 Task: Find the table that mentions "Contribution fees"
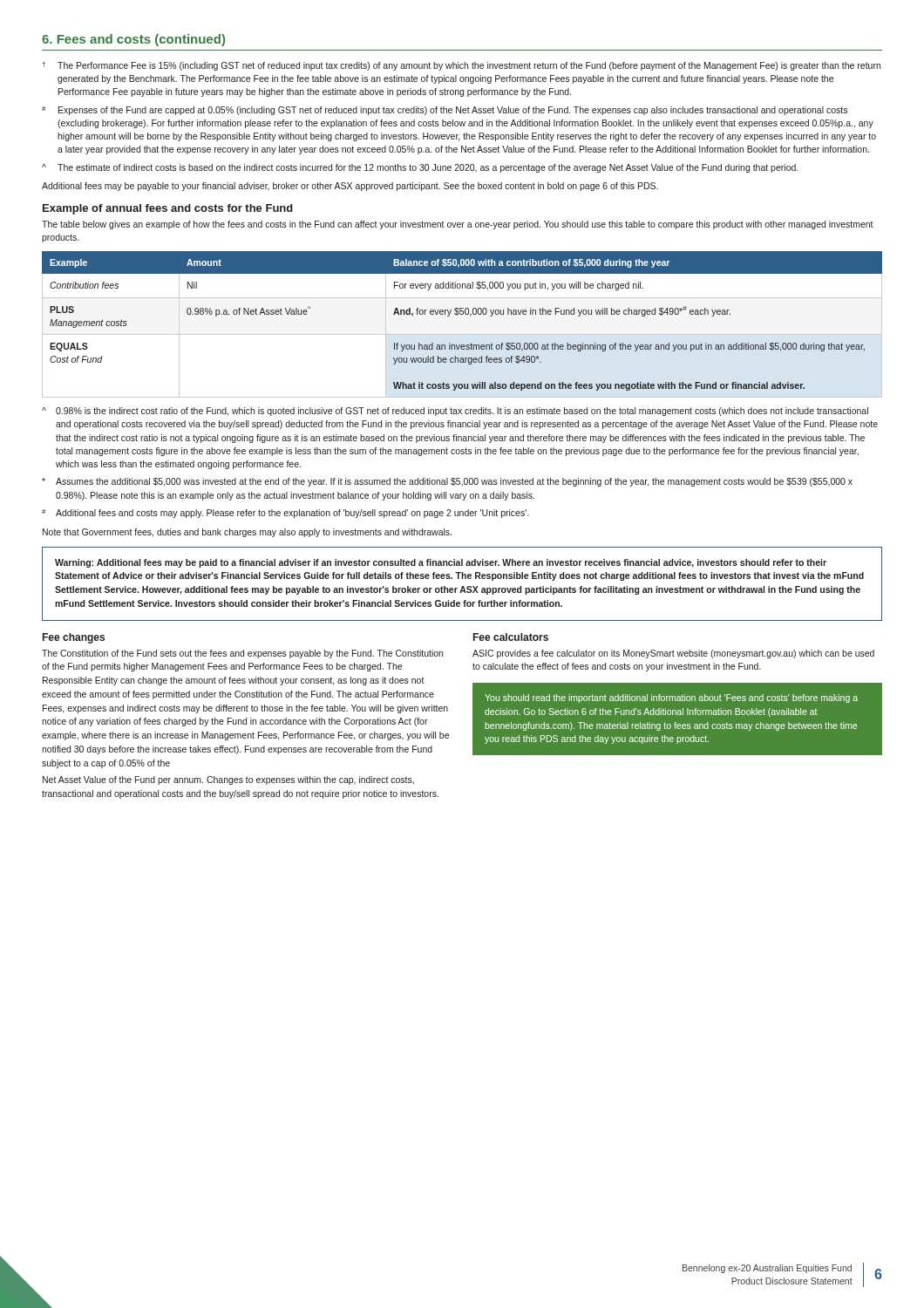tap(462, 325)
